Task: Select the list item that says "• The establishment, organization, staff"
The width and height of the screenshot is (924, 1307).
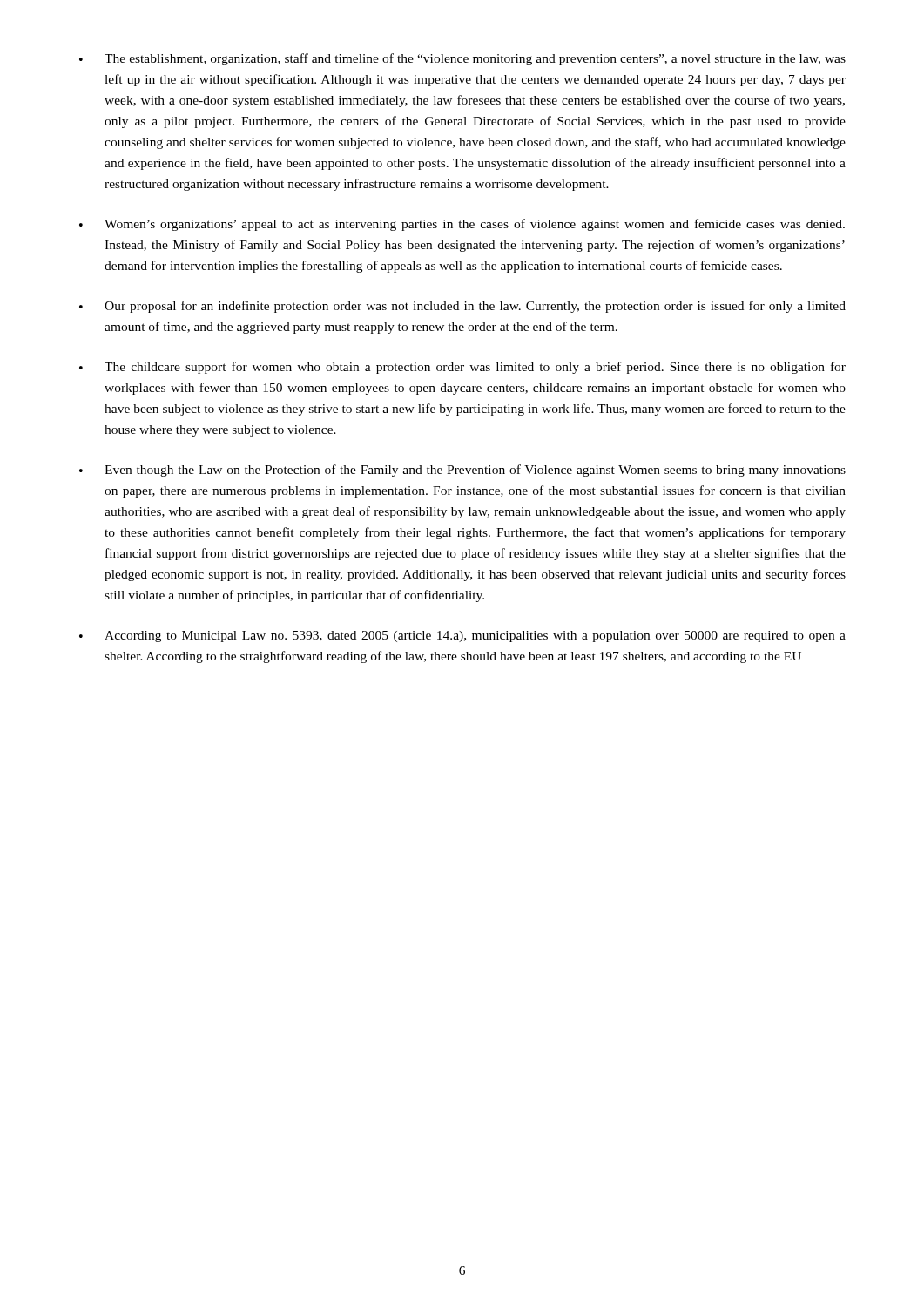Action: [462, 121]
